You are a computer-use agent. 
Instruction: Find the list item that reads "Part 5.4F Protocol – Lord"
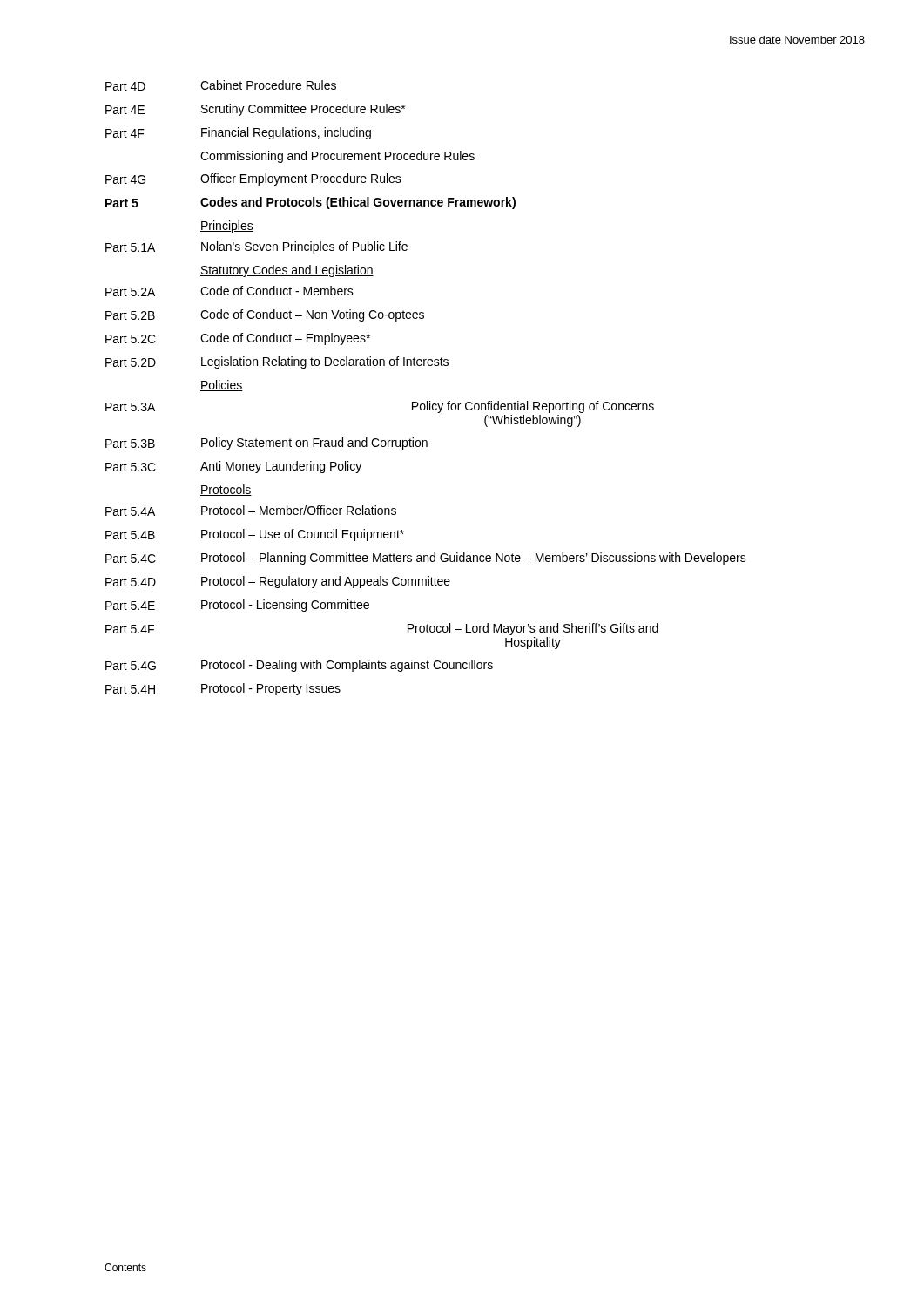pyautogui.click(x=485, y=635)
